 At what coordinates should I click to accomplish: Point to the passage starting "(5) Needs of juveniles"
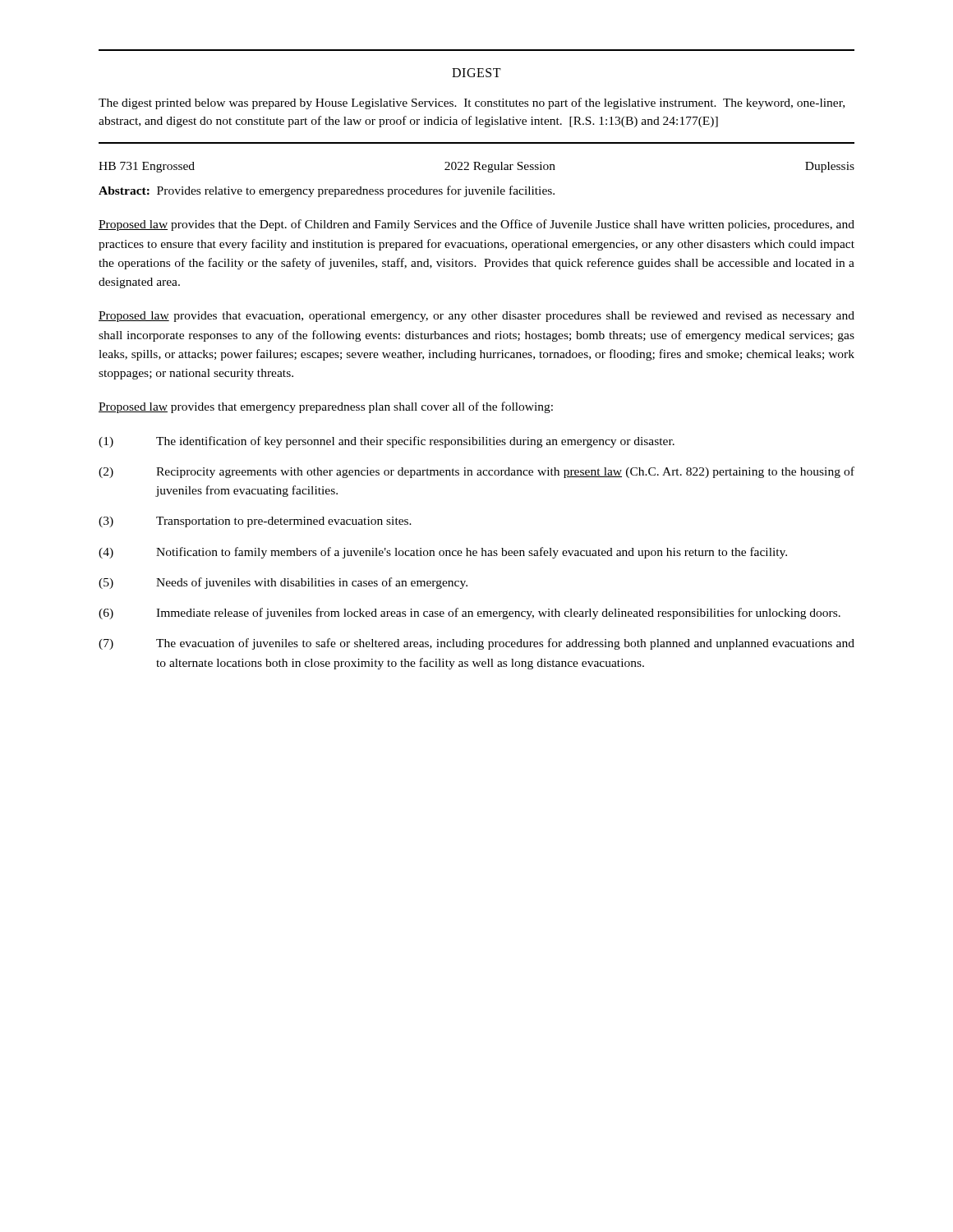coord(476,582)
